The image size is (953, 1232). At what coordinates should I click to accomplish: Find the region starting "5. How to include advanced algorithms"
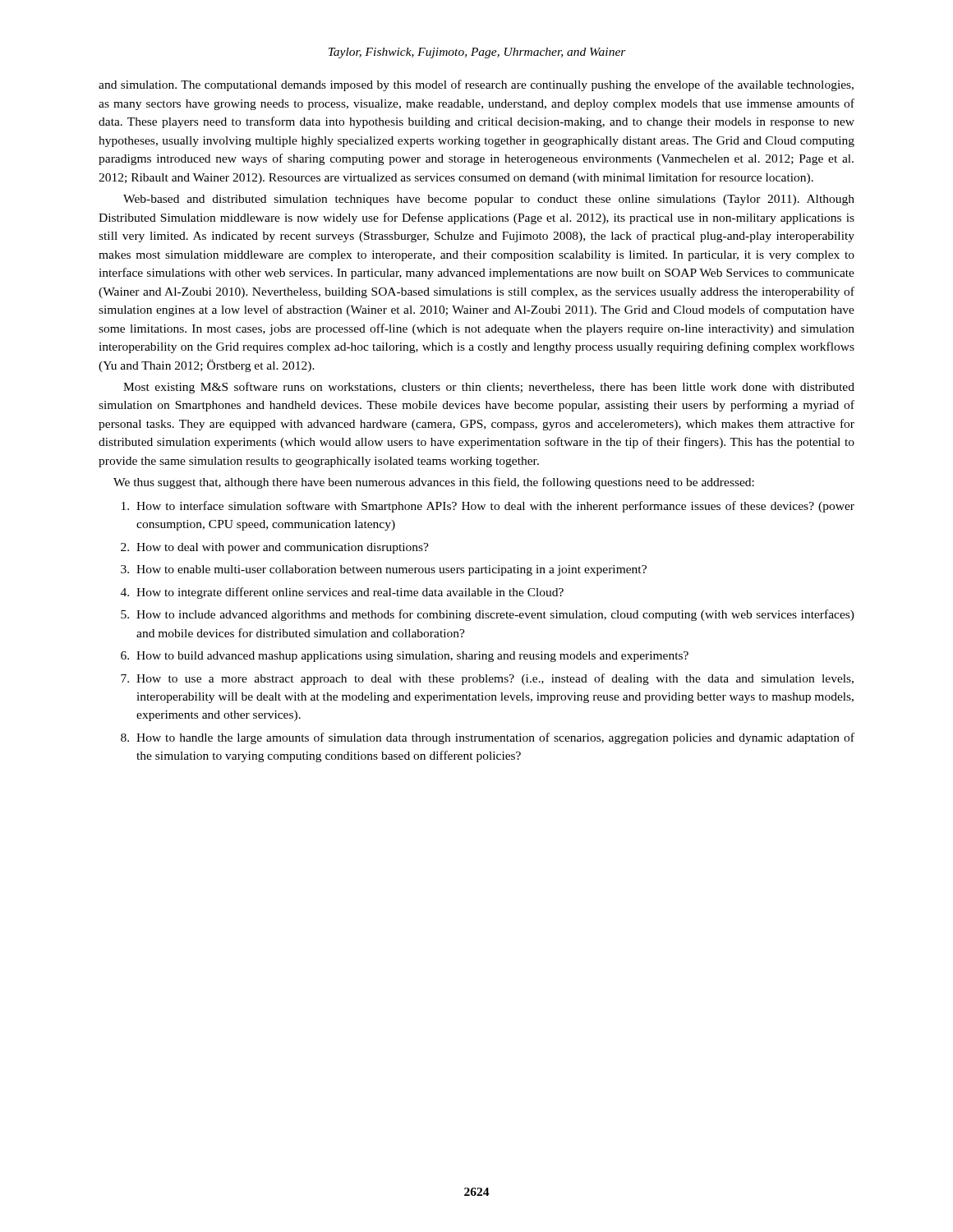tap(476, 624)
